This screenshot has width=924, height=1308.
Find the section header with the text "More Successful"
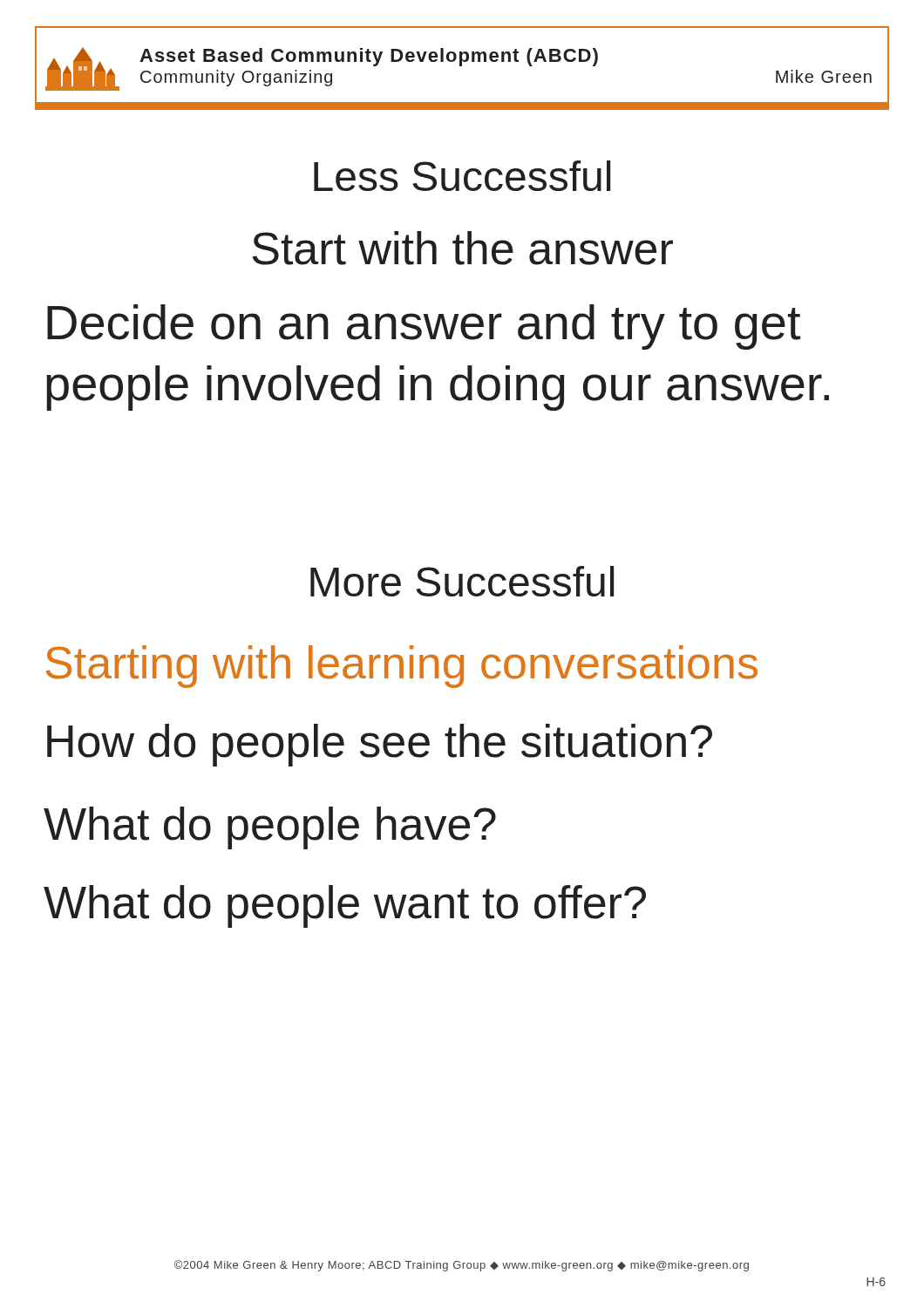pyautogui.click(x=462, y=582)
